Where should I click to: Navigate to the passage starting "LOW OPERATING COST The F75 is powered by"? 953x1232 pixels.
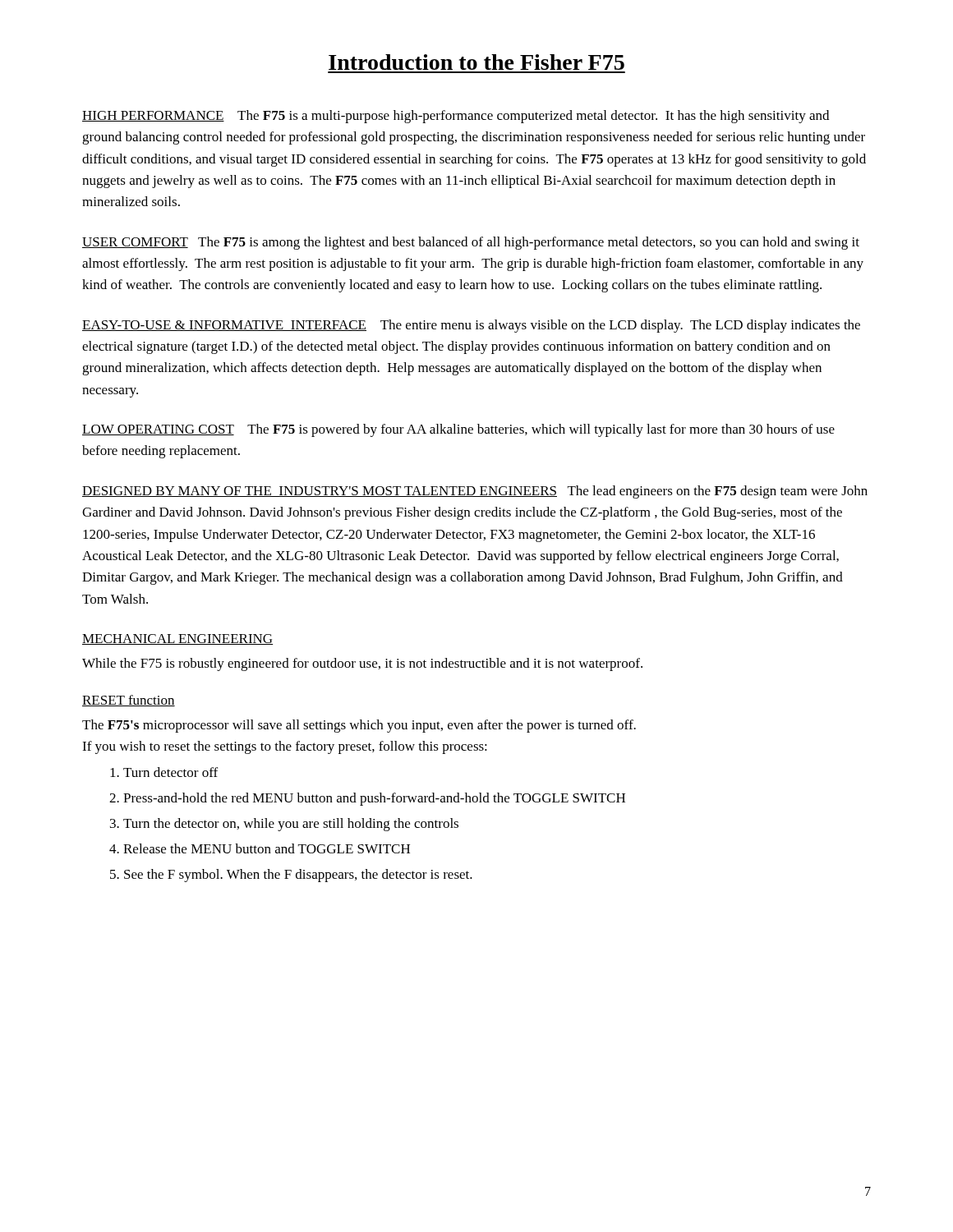click(458, 440)
